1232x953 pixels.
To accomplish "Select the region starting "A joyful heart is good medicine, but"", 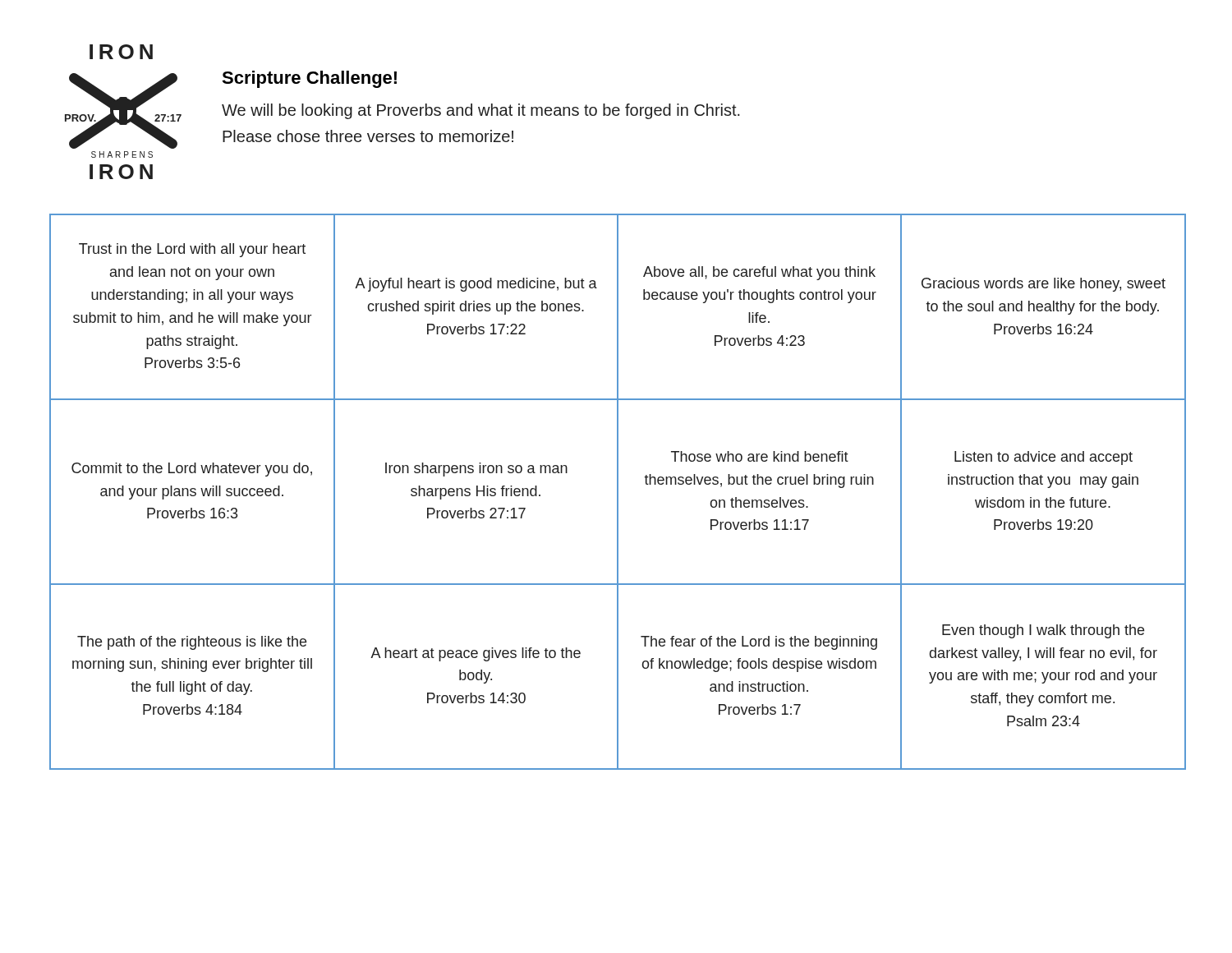I will (476, 306).
